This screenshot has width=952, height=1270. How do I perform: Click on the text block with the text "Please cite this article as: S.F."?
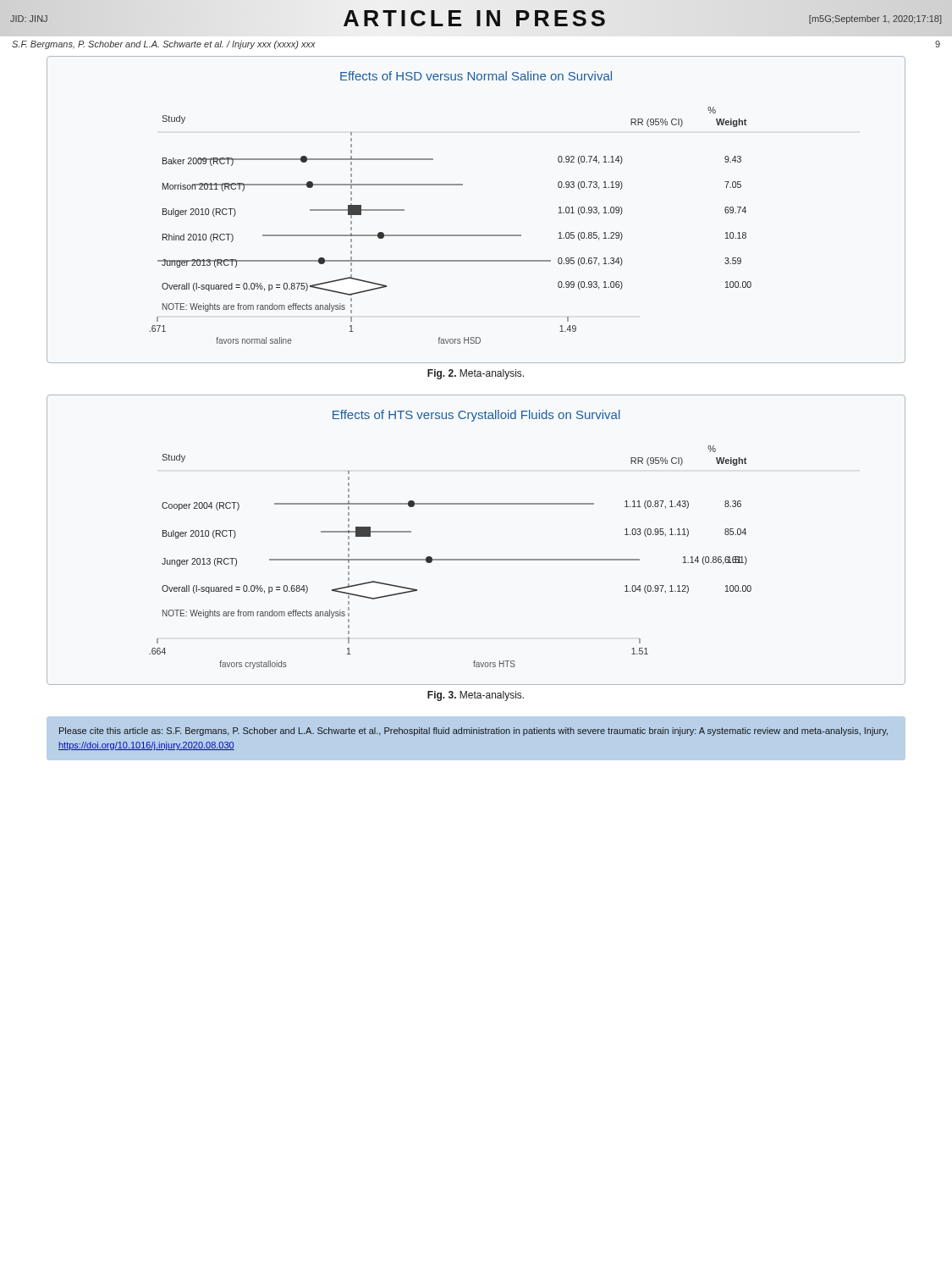(473, 738)
